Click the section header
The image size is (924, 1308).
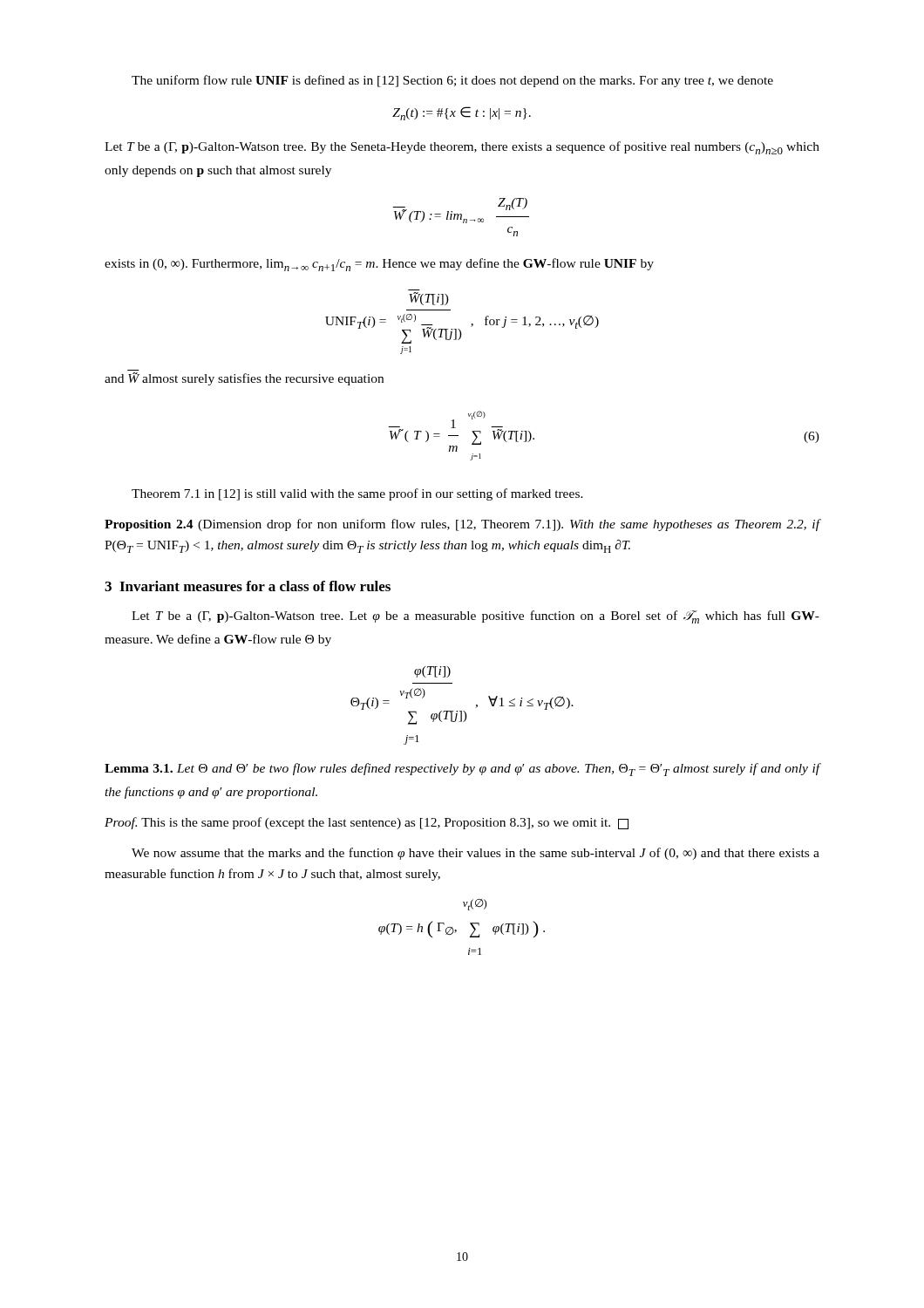pyautogui.click(x=462, y=587)
